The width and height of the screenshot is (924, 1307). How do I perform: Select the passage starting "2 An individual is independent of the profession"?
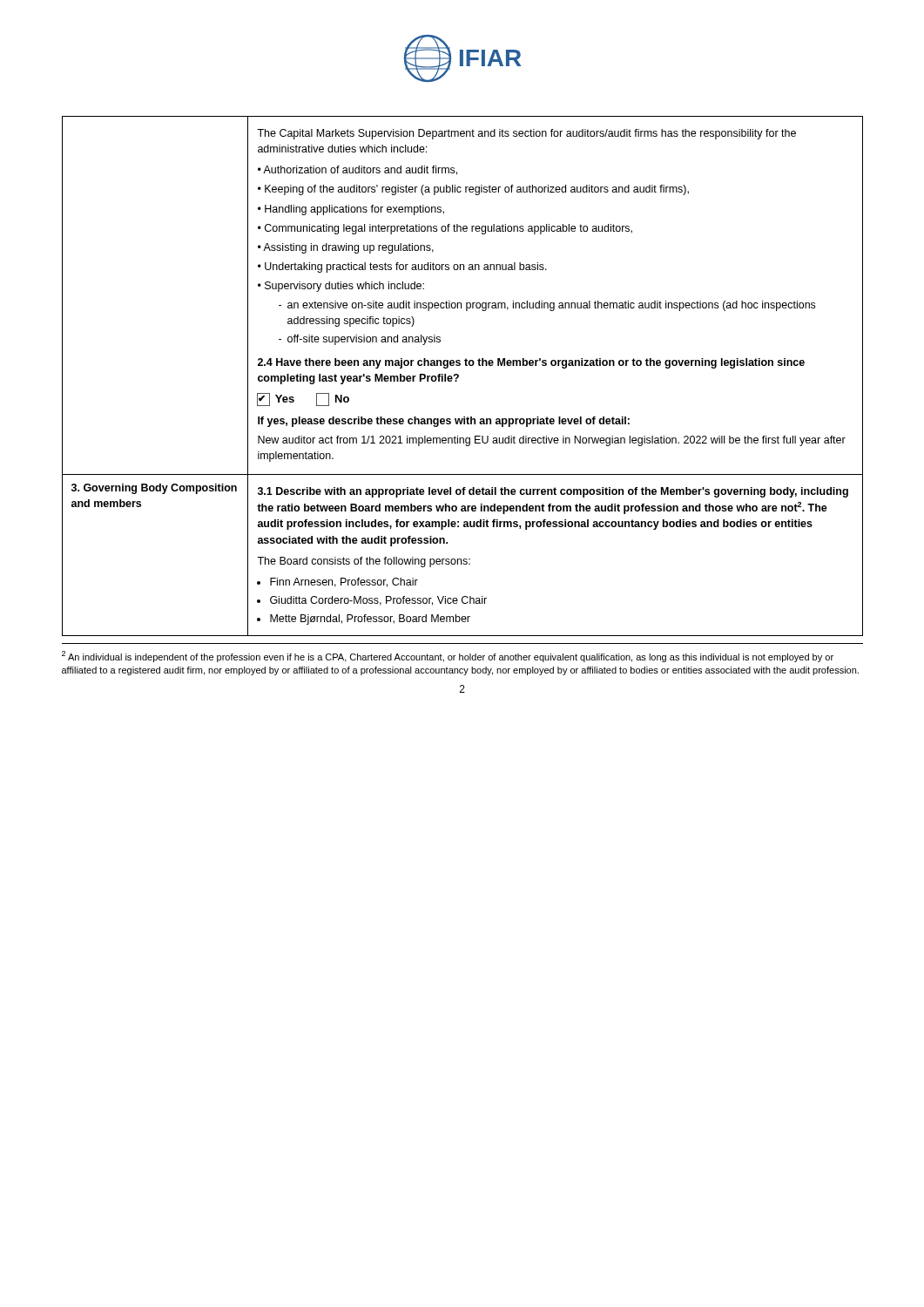click(x=460, y=662)
